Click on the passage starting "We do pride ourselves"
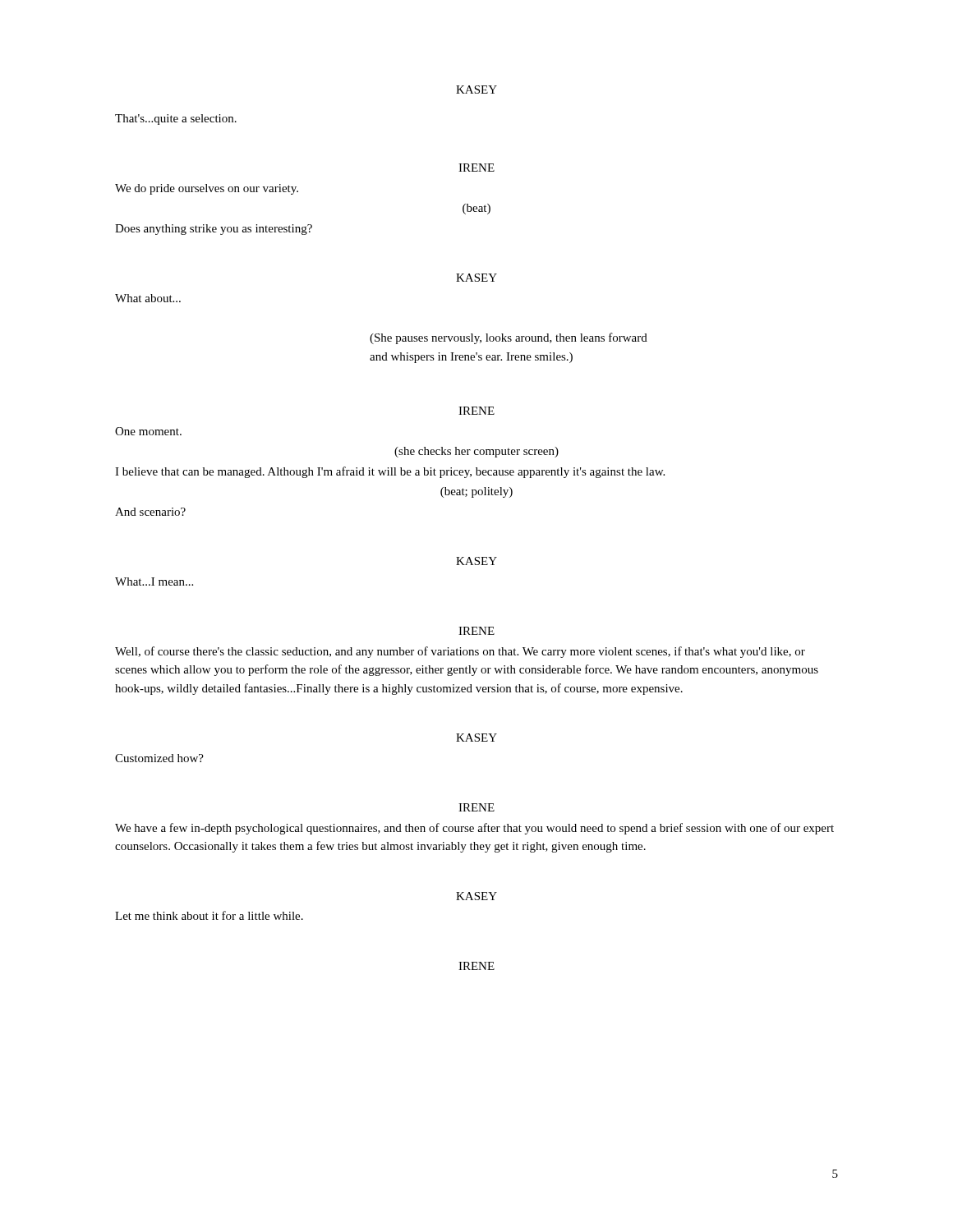The width and height of the screenshot is (953, 1232). point(207,188)
